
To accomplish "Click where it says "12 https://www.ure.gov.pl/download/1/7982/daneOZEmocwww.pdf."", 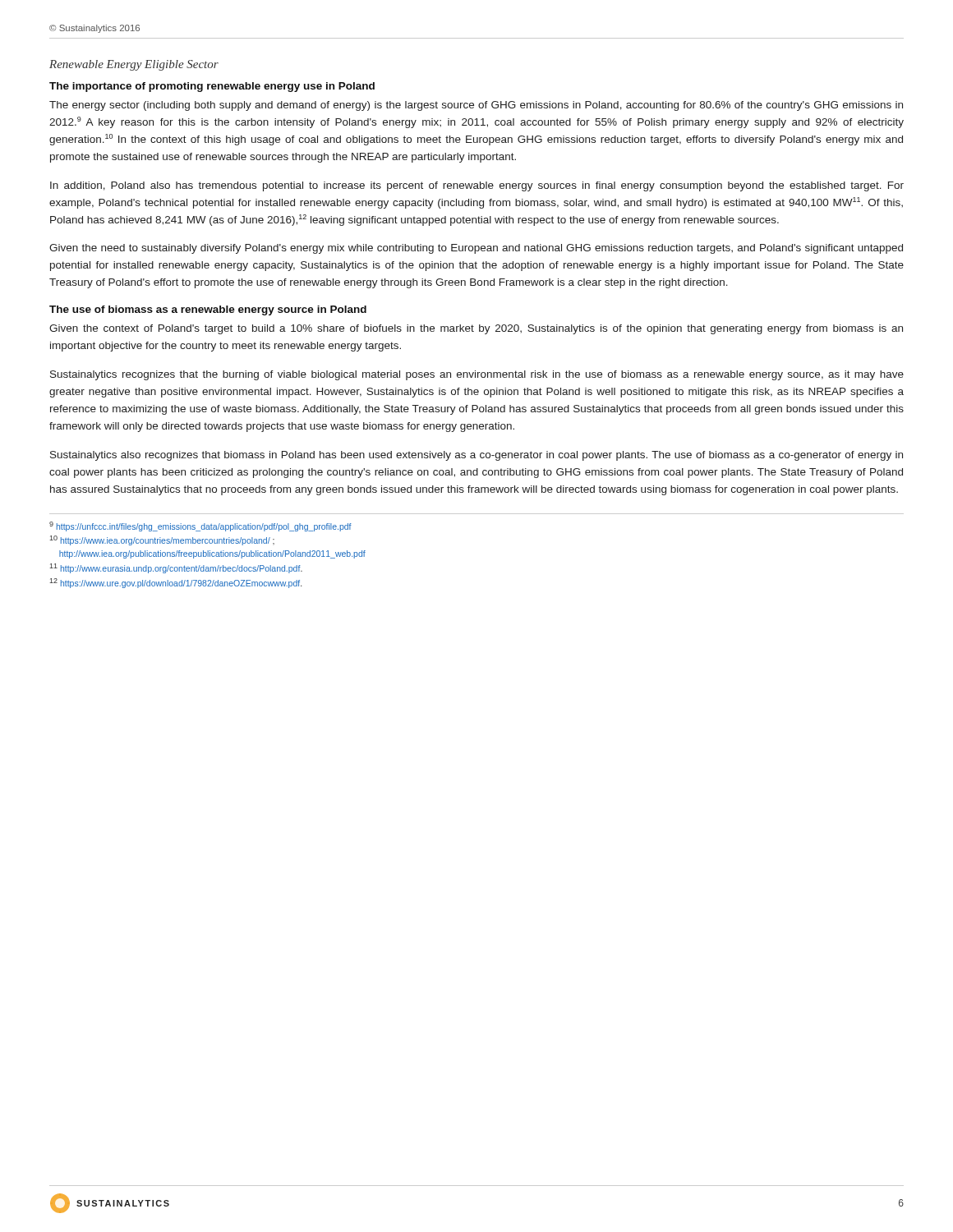I will [x=176, y=582].
